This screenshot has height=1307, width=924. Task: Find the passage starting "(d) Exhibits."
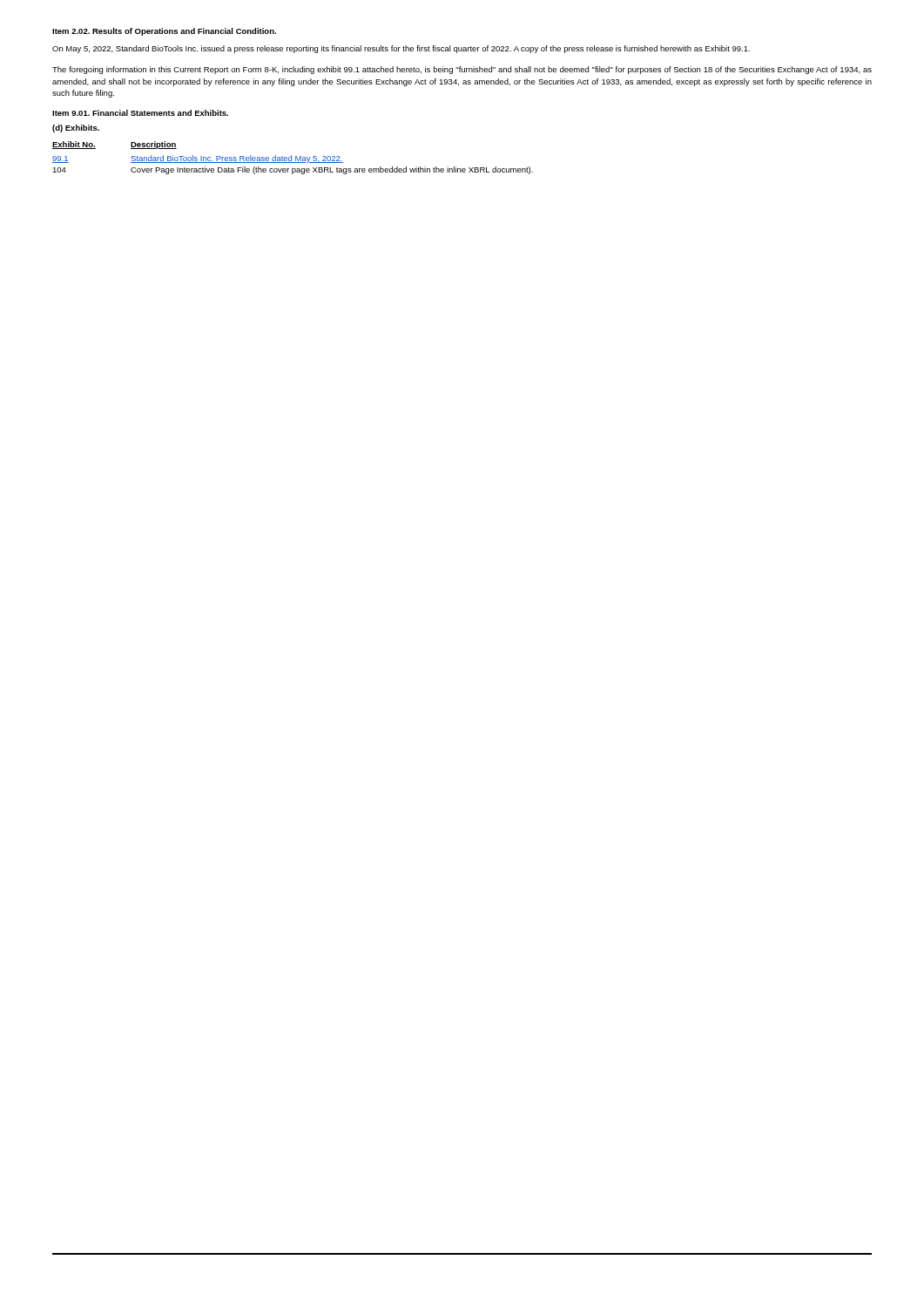click(x=76, y=128)
